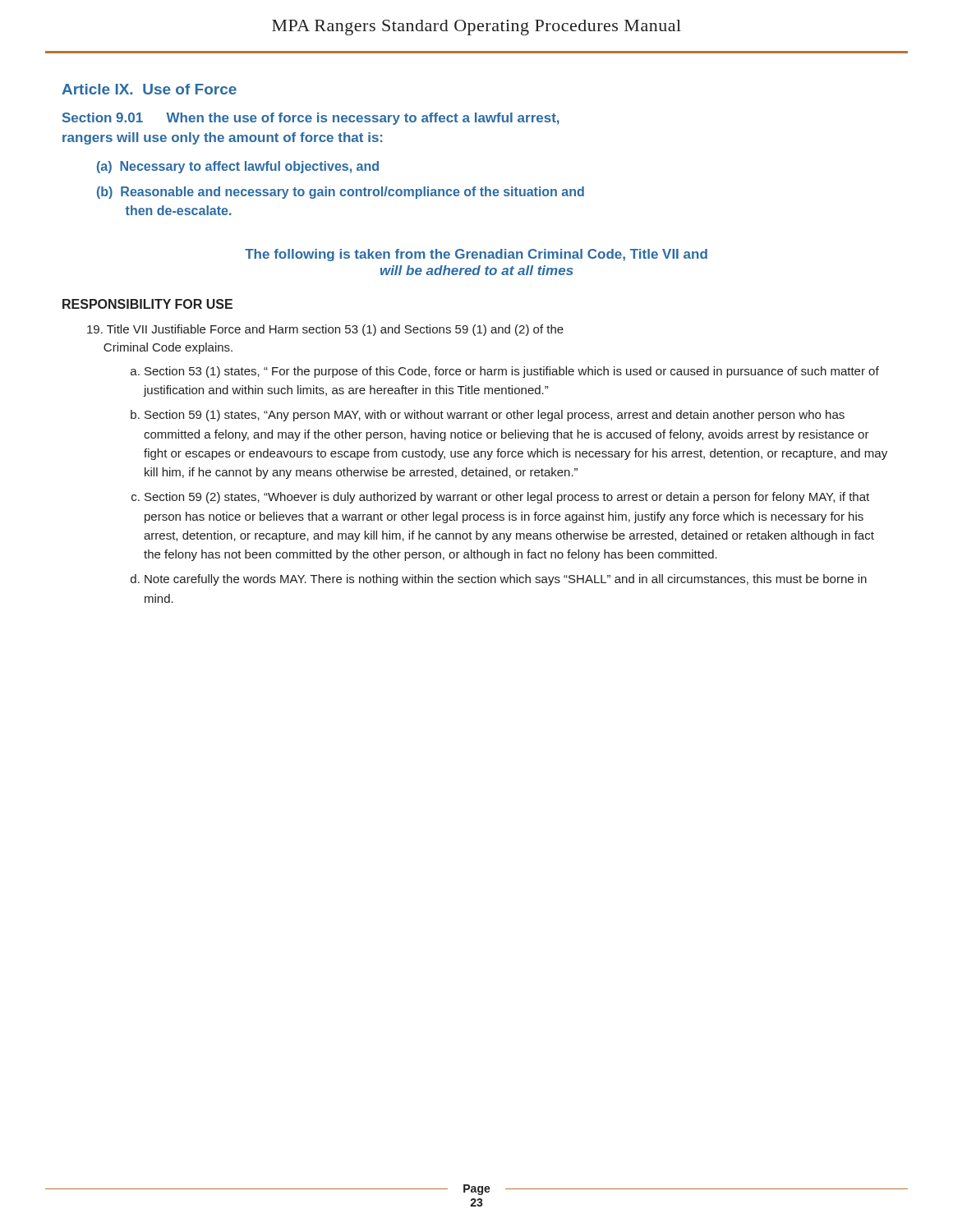Find the text block starting "19. Title VII Justifiable Force"
The image size is (953, 1232).
[x=325, y=338]
